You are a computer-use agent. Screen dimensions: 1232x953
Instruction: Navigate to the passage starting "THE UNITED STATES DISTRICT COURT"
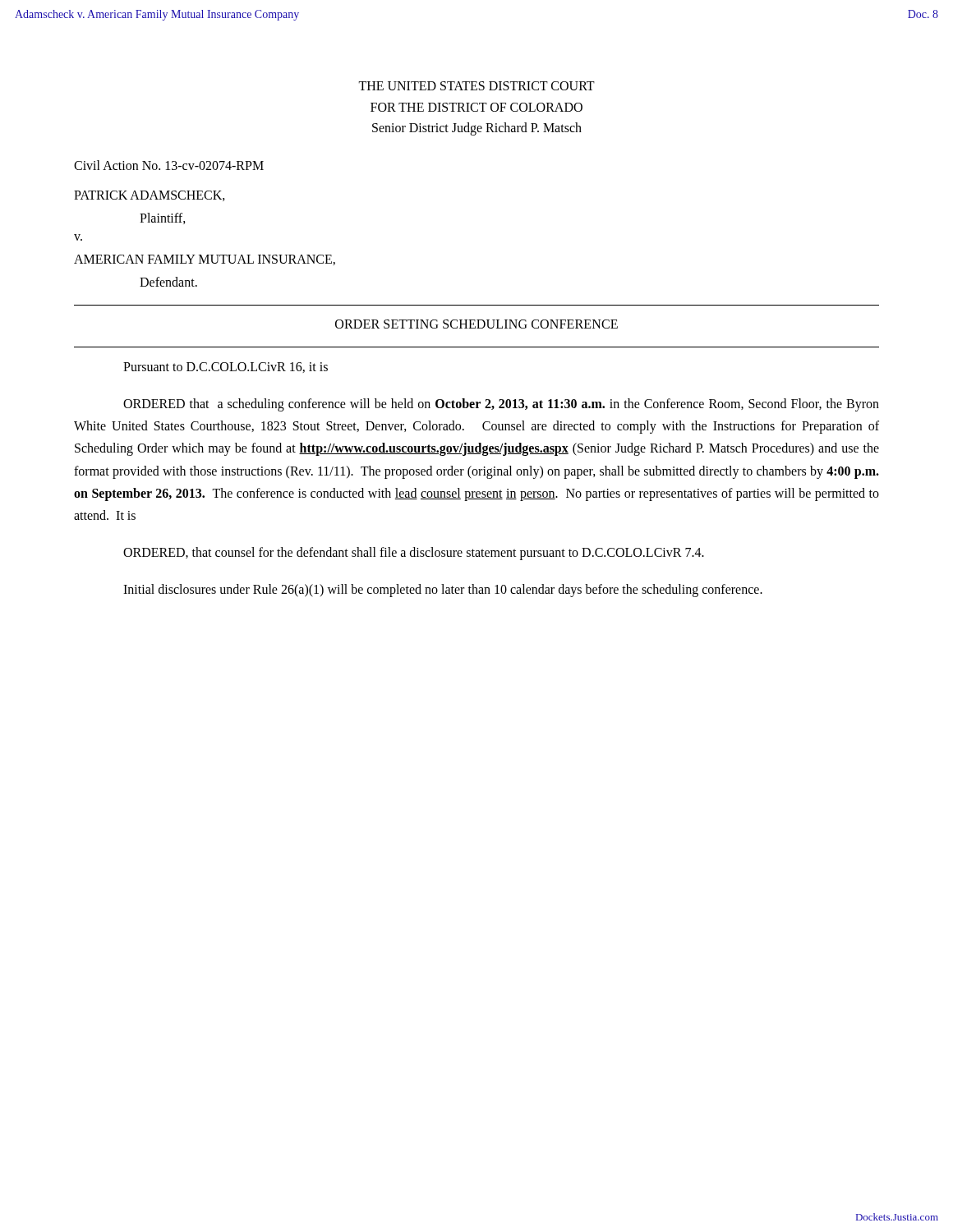point(476,107)
